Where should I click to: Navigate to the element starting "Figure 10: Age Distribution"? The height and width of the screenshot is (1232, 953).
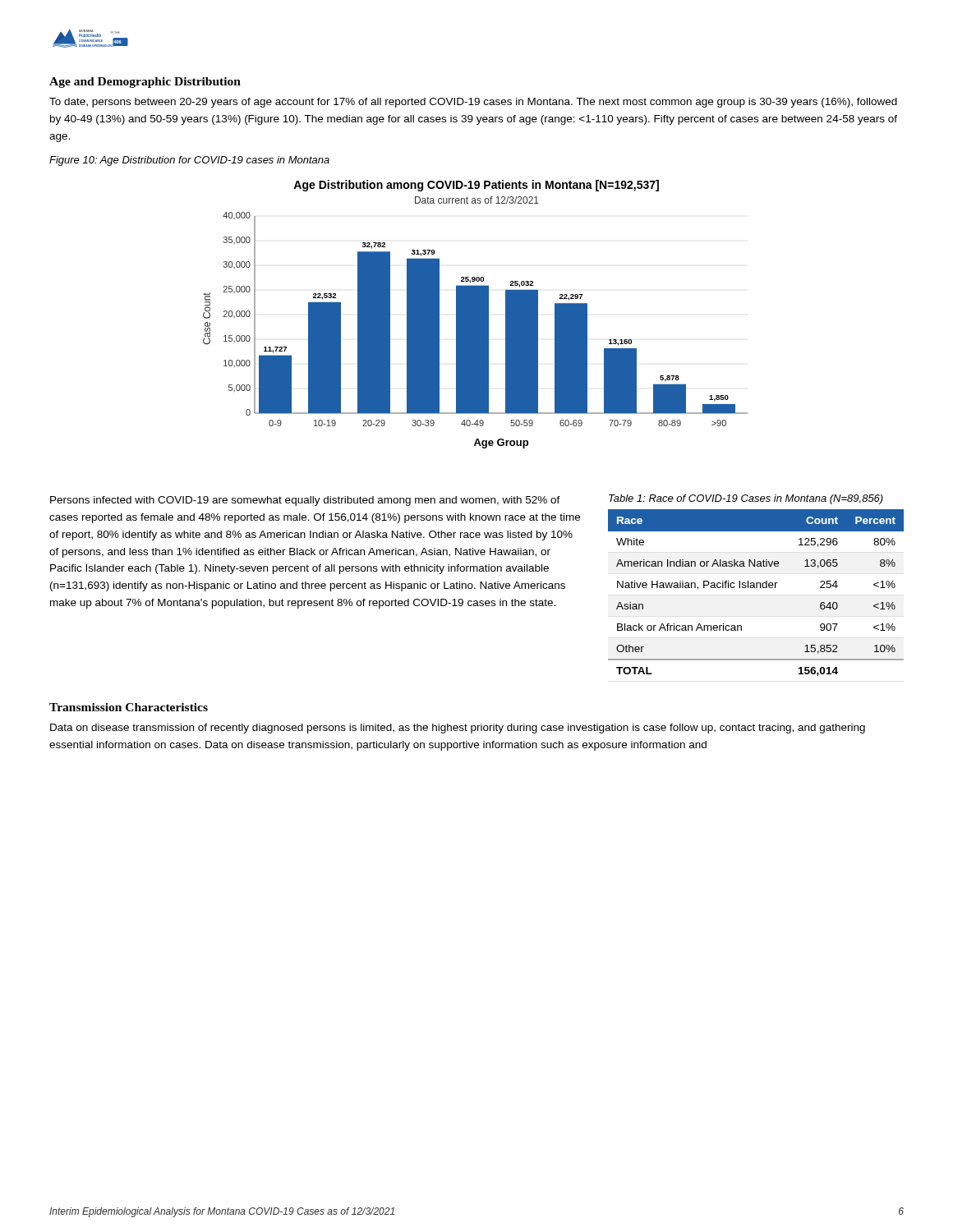coord(189,160)
